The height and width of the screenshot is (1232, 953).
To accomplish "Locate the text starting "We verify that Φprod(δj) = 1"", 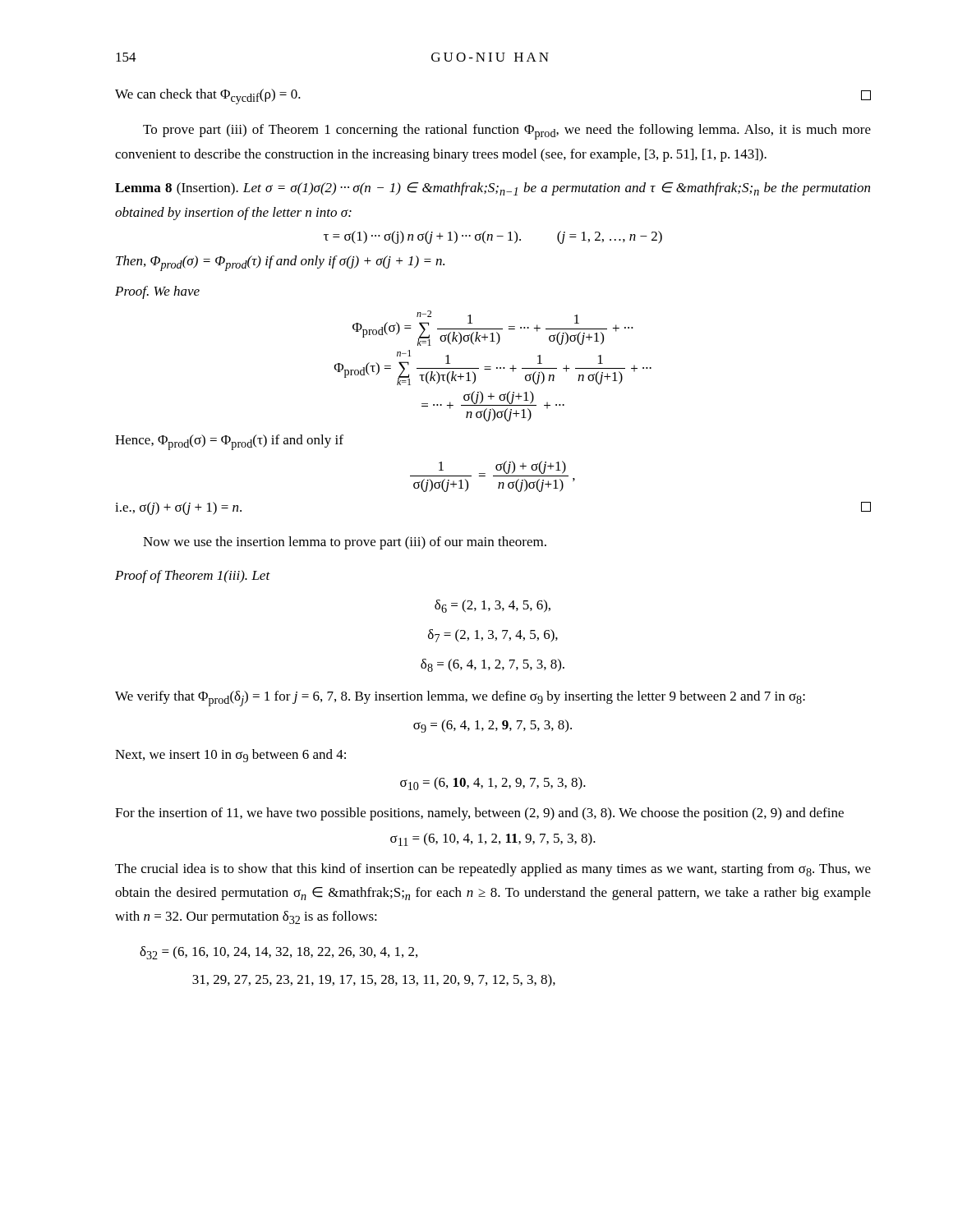I will [460, 698].
